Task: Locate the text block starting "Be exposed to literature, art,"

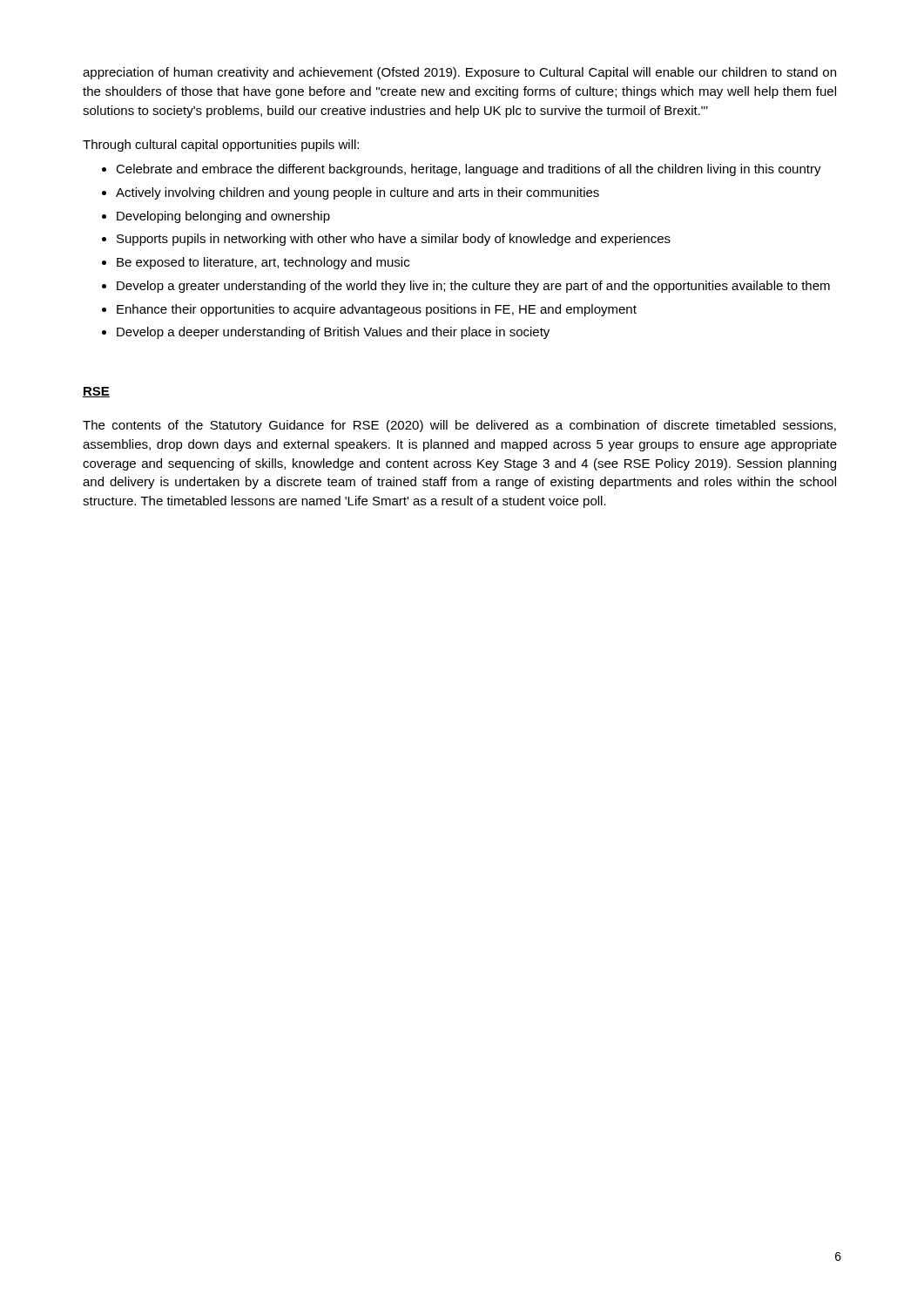Action: 263,262
